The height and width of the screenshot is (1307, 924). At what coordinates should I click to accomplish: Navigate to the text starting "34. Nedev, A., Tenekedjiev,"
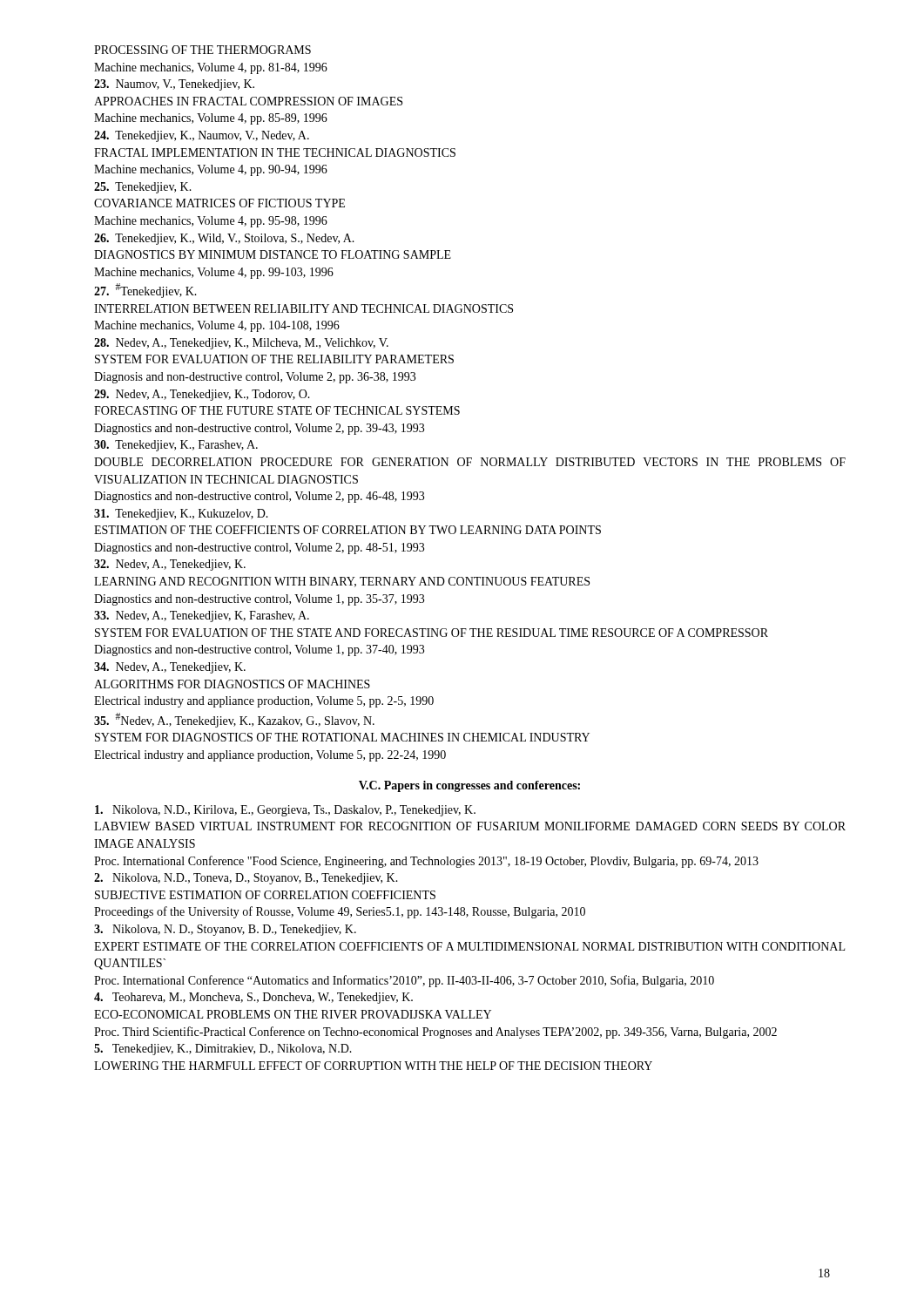tap(170, 668)
